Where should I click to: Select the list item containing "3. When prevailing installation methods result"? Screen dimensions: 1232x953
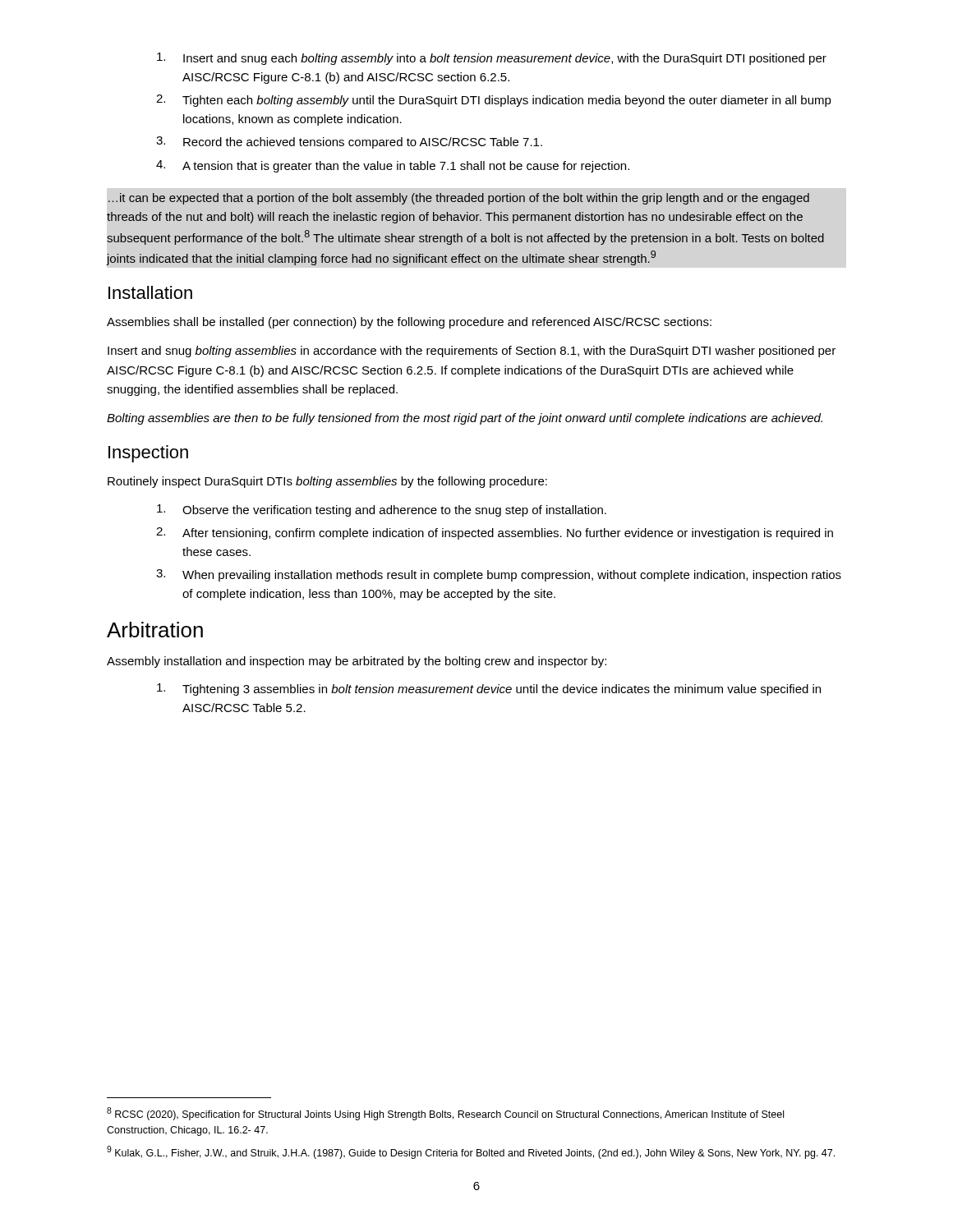click(x=501, y=584)
